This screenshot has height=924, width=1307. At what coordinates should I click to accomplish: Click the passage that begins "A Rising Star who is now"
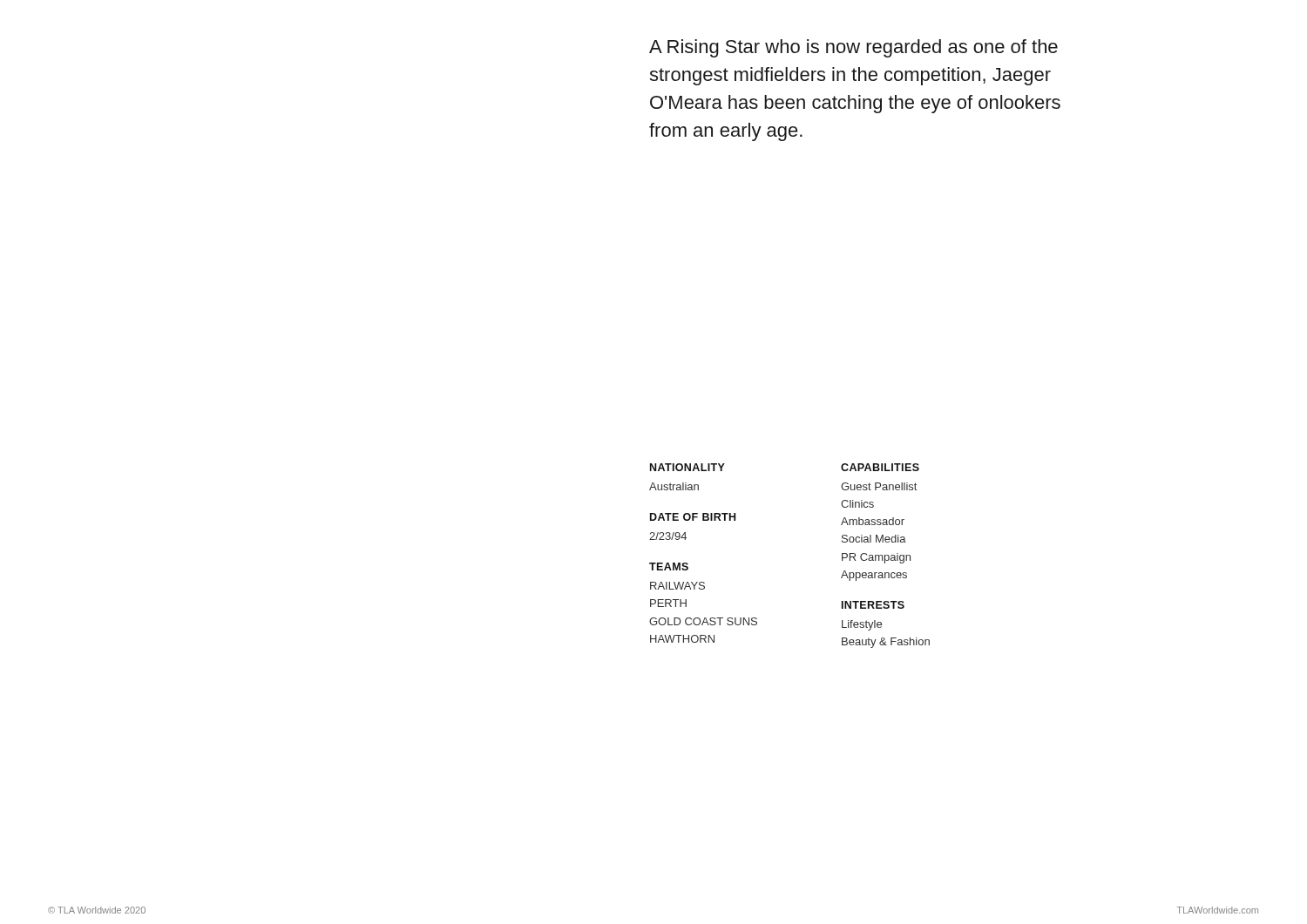coord(855,88)
